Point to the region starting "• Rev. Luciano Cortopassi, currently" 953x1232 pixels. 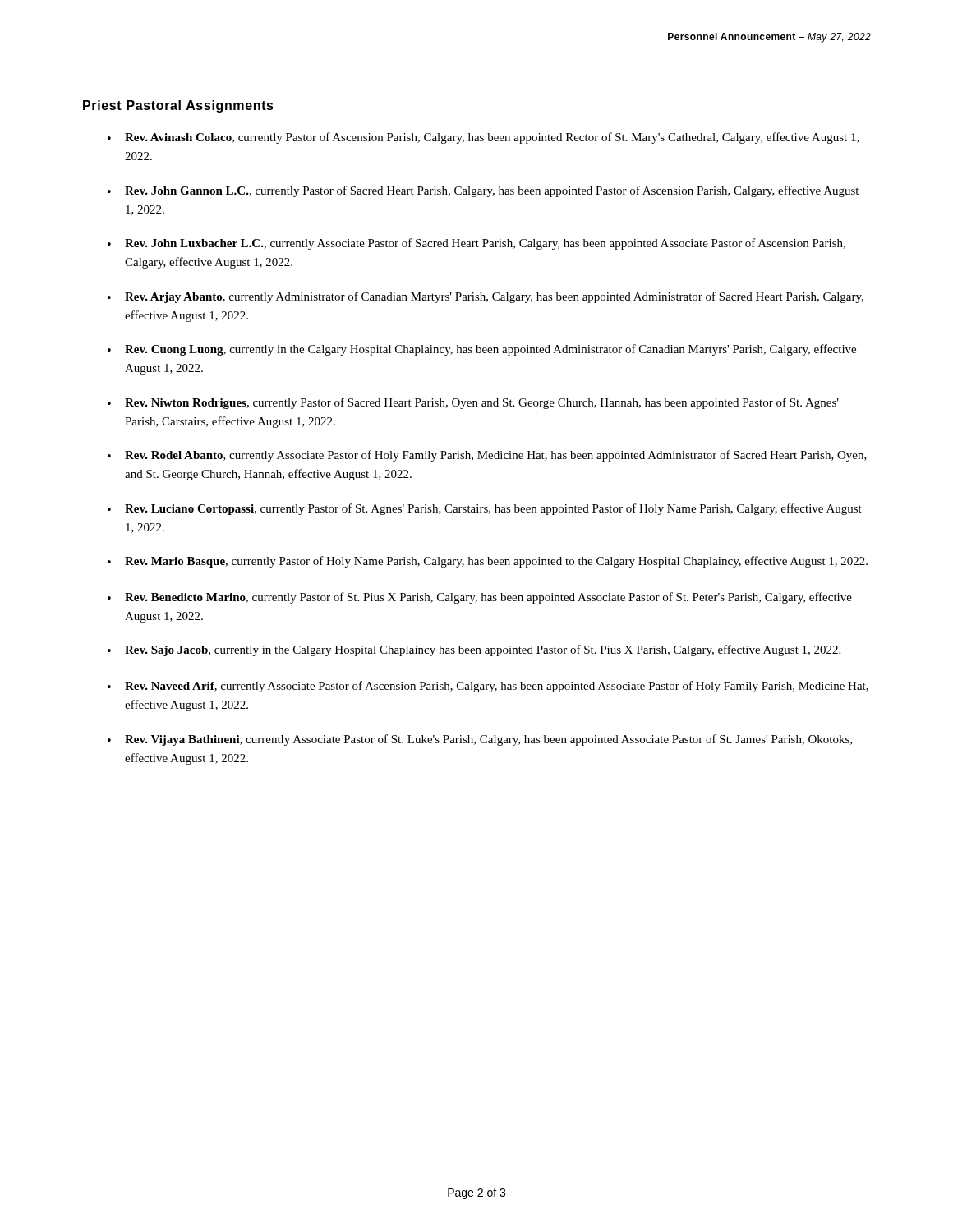[489, 518]
